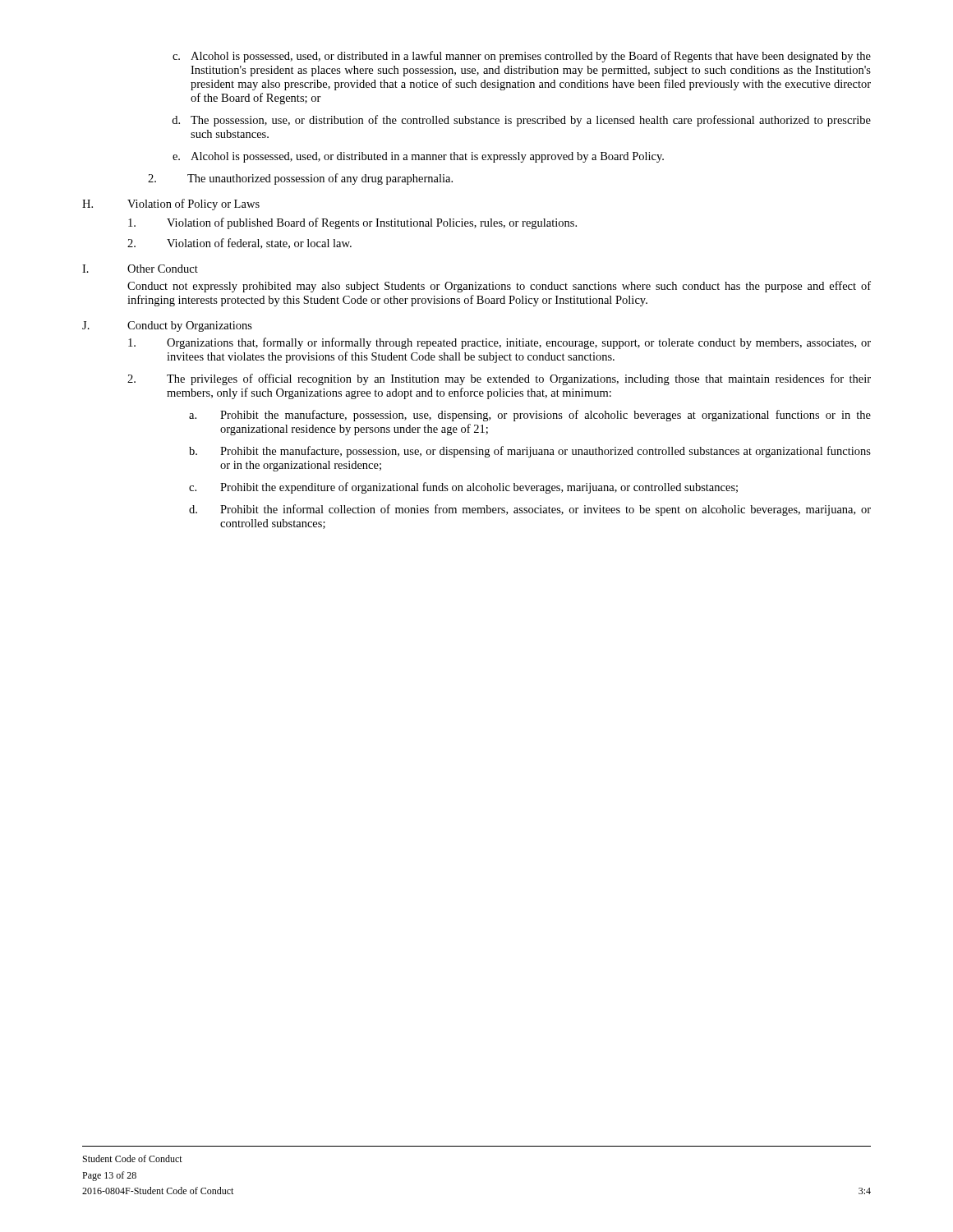
Task: Point to the block beginning "a. Prohibit the"
Action: pyautogui.click(x=530, y=422)
